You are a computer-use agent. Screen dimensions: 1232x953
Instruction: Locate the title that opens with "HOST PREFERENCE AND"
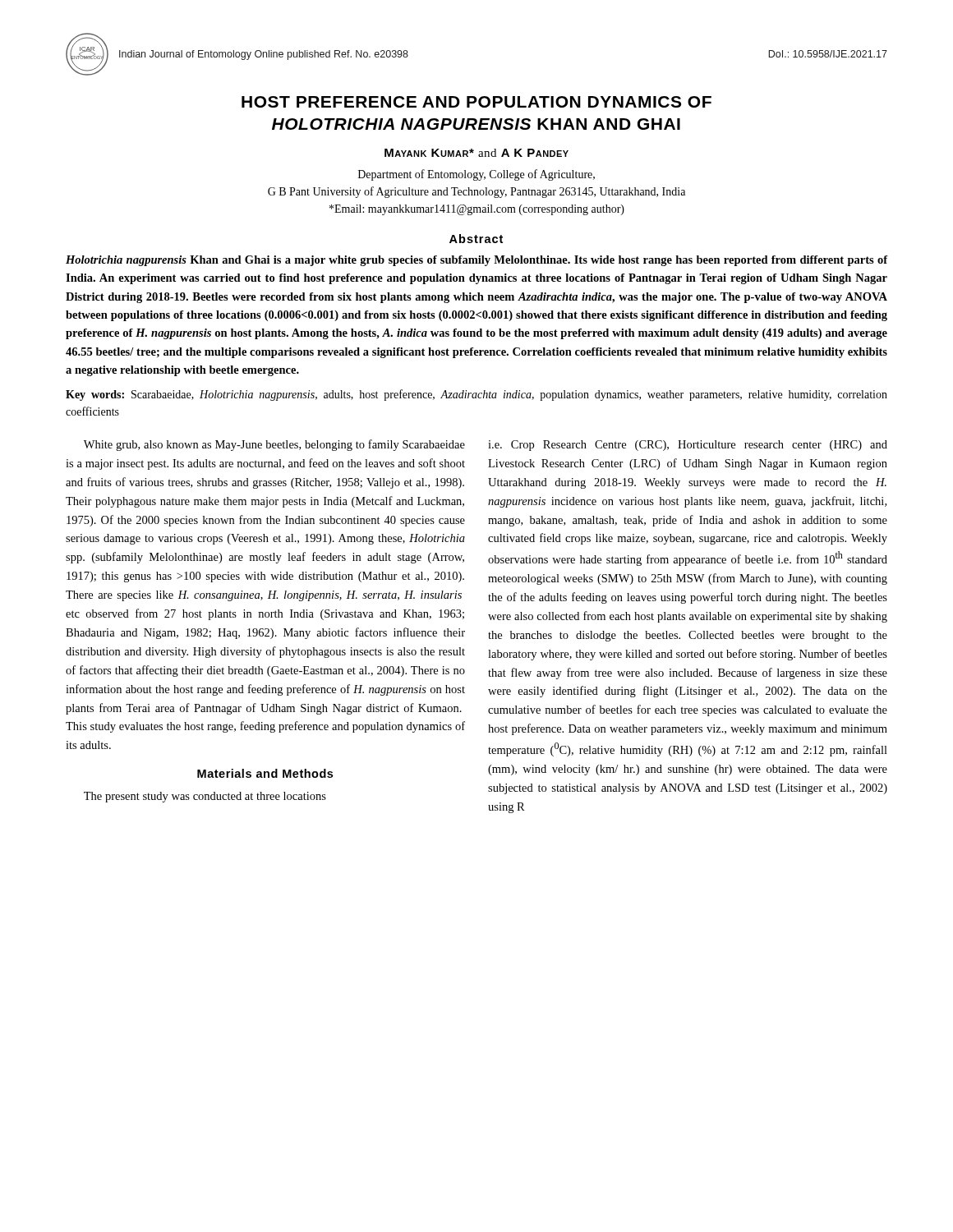(x=476, y=113)
